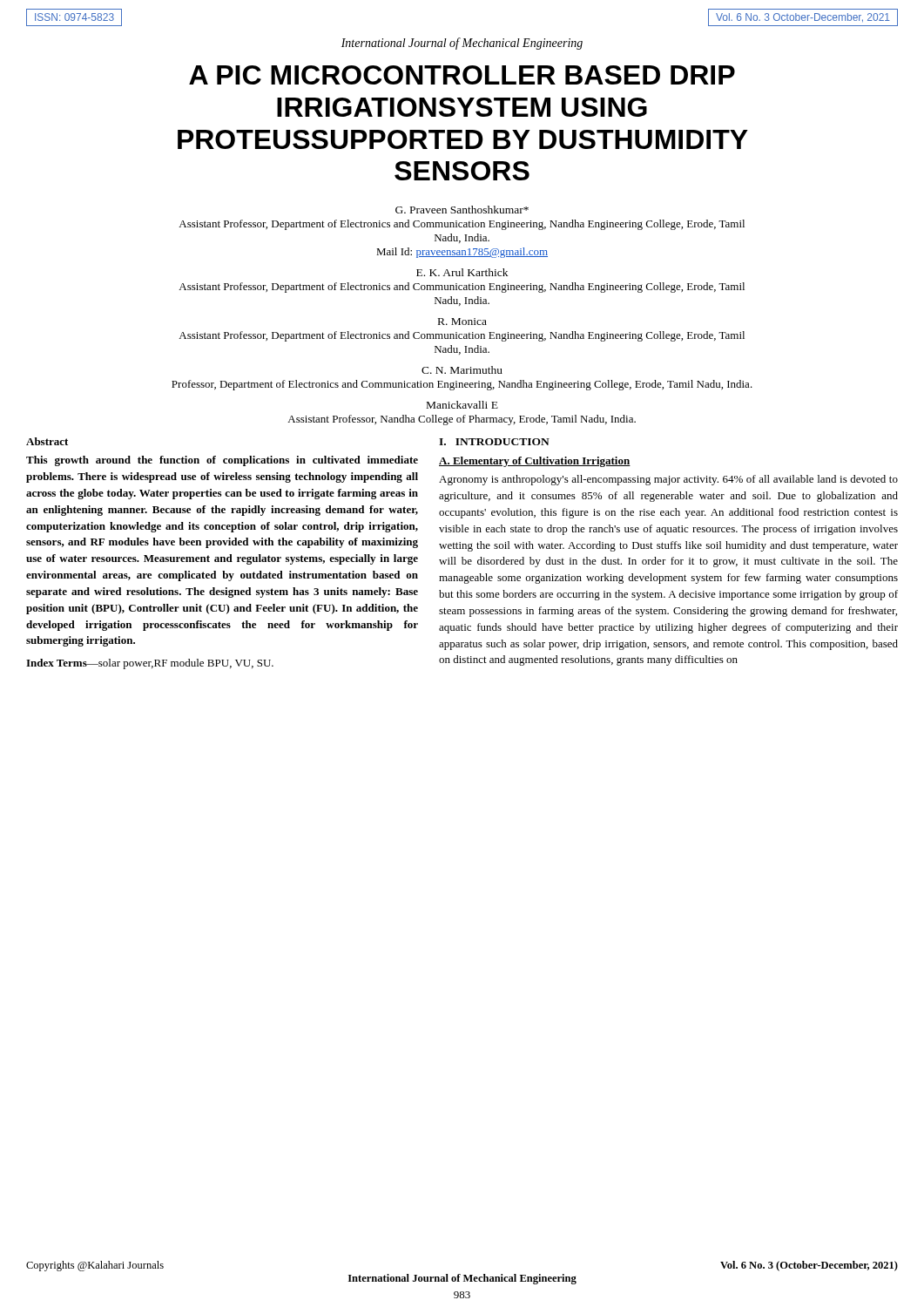Find the title on this page that starts "A PIC MICROCONTROLLER BASED DRIP"
924x1307 pixels.
point(462,123)
